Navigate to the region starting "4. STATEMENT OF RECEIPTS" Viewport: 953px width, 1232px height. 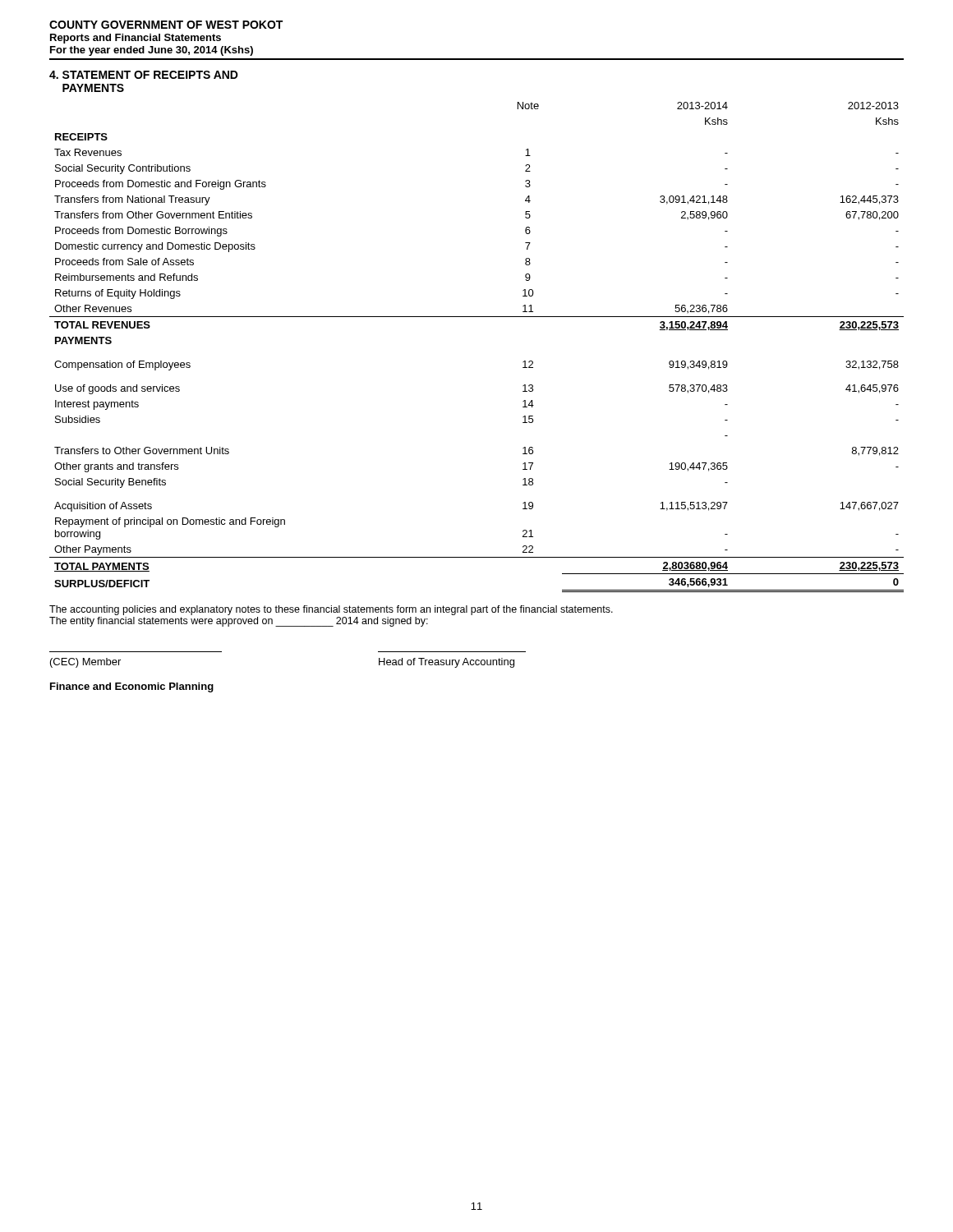point(144,81)
